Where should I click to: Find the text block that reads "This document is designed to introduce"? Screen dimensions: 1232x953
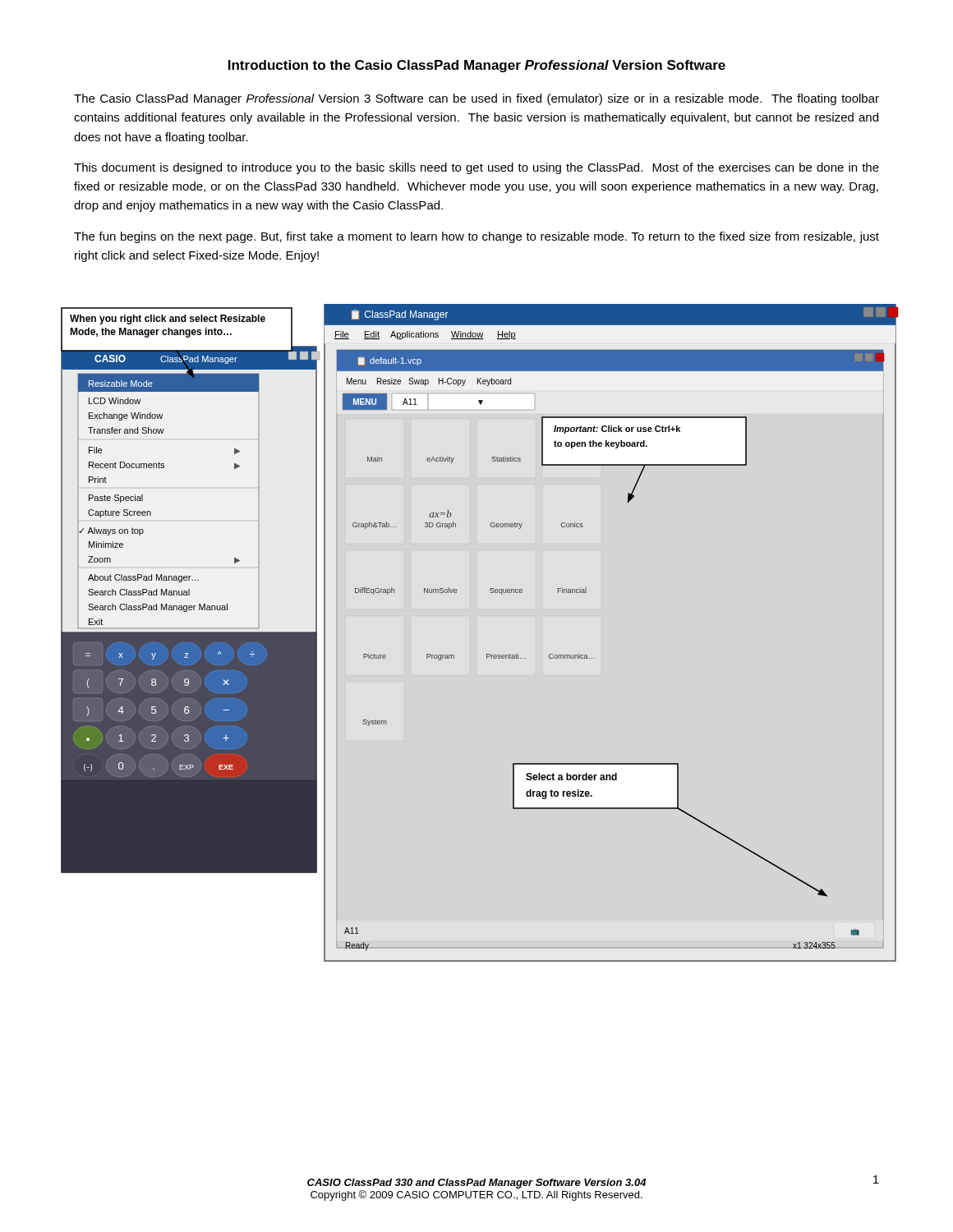coord(476,186)
